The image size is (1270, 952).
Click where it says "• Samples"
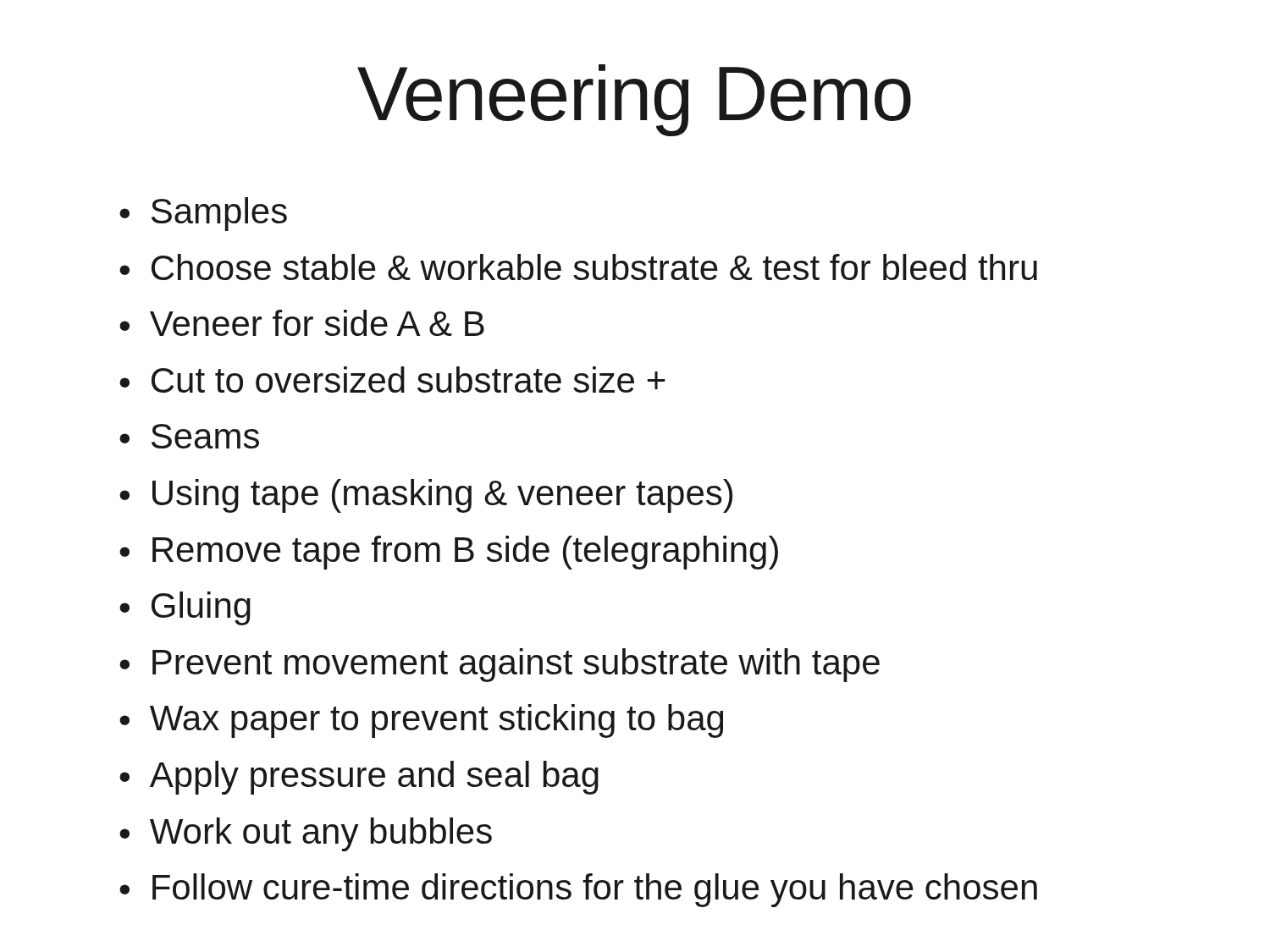click(203, 213)
